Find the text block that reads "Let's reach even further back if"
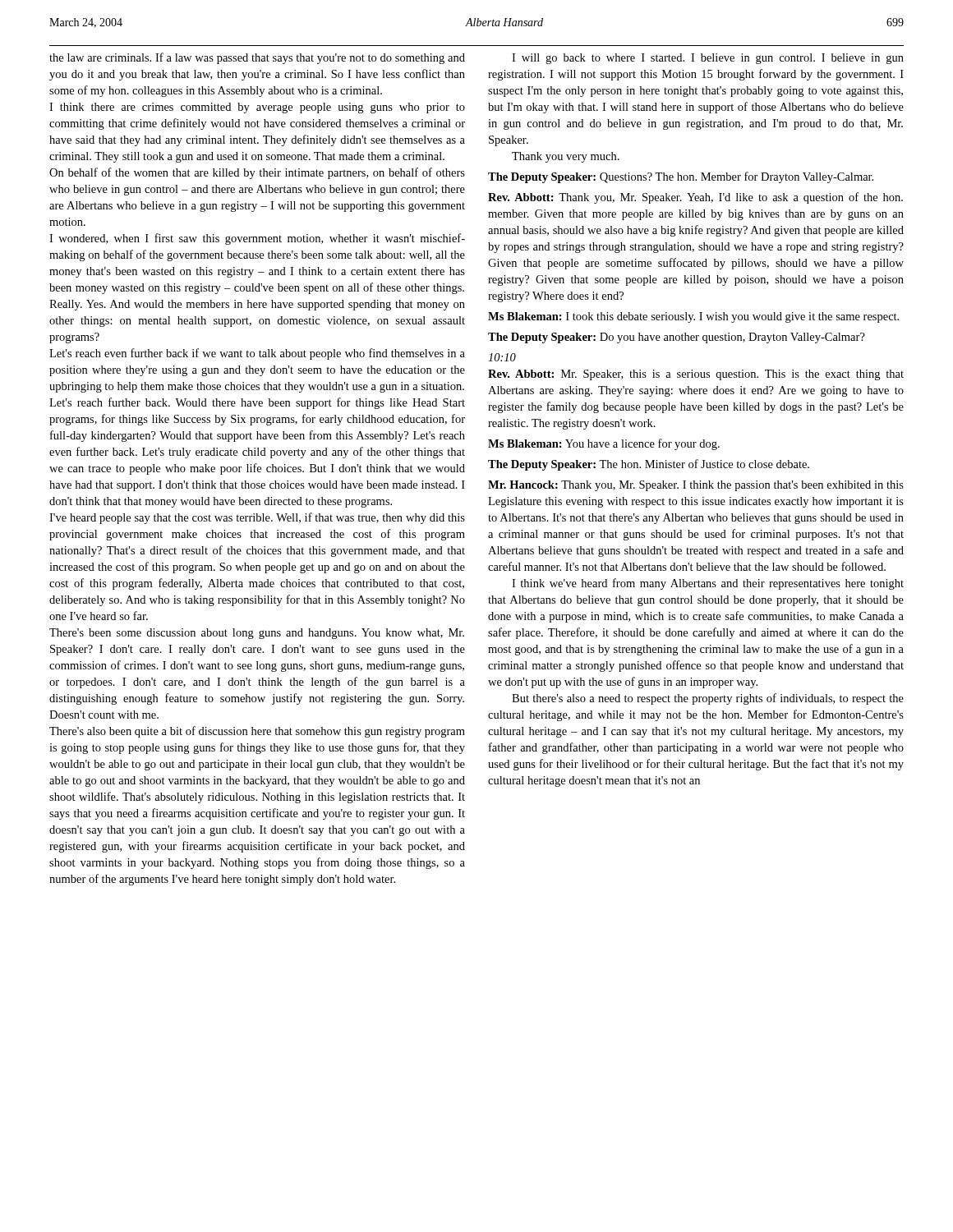The image size is (953, 1232). coord(257,427)
